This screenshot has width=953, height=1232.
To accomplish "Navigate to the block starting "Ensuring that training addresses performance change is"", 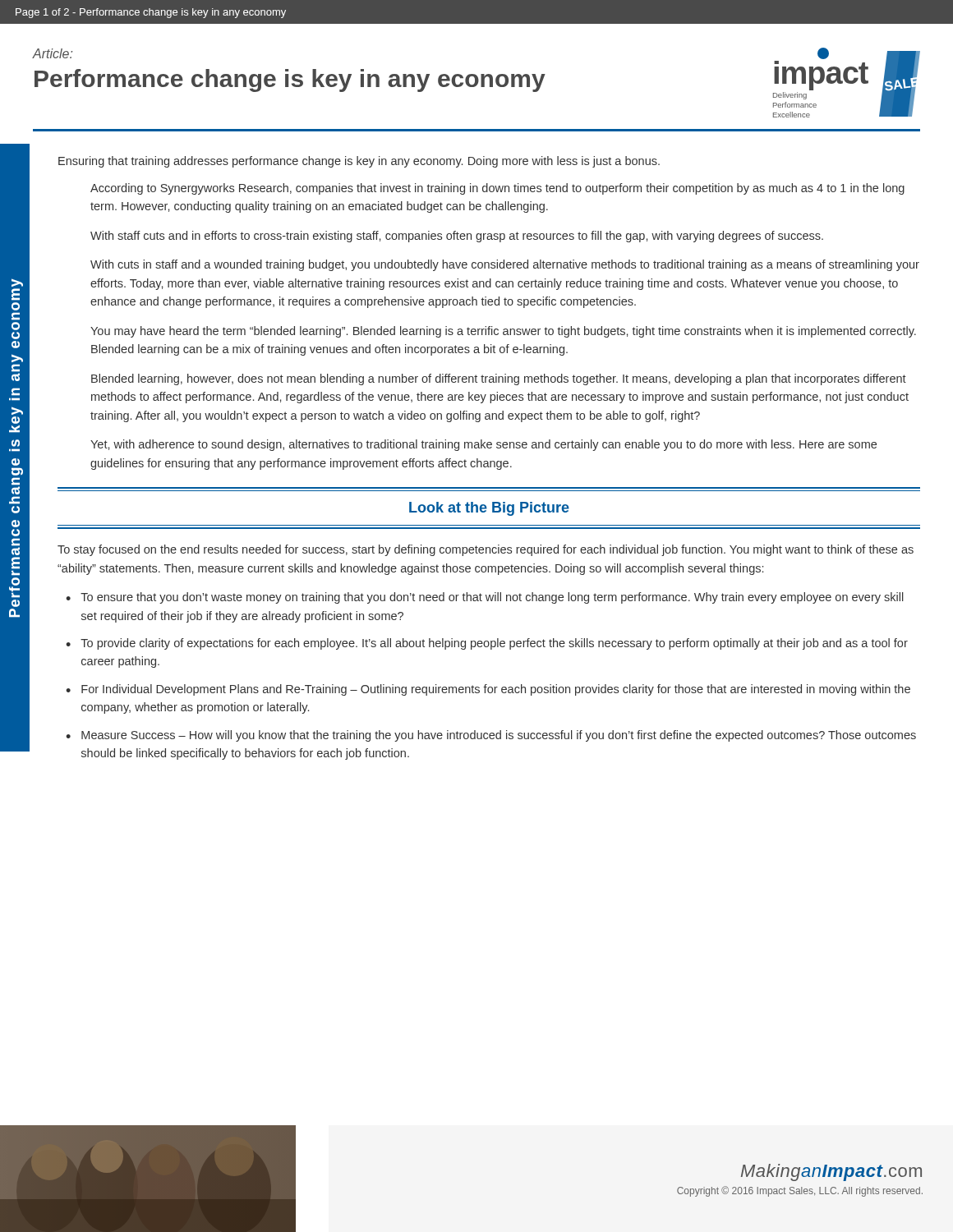I will [359, 161].
